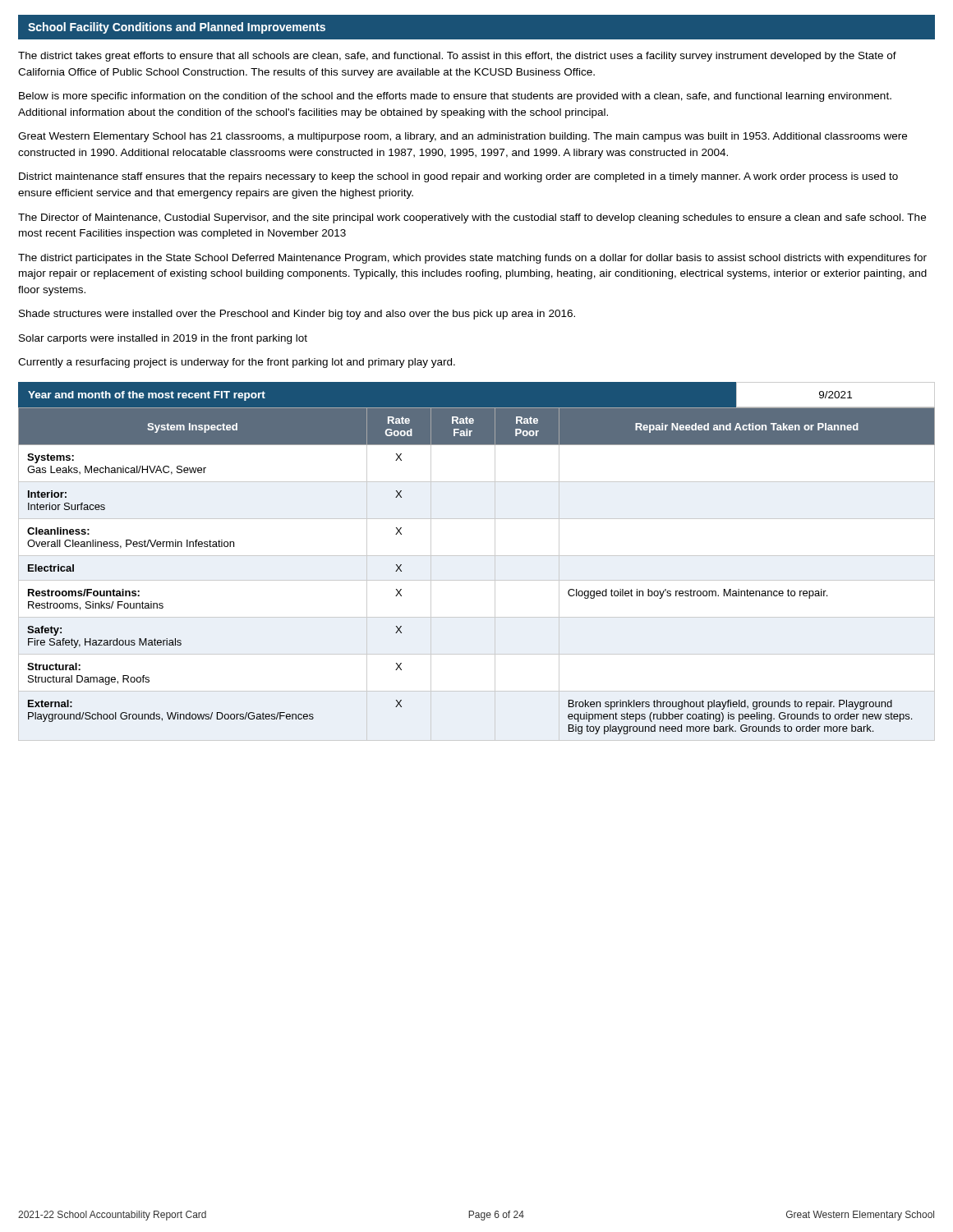Navigate to the text starting "School Facility Conditions and Planned Improvements"
The height and width of the screenshot is (1232, 953).
[x=177, y=27]
